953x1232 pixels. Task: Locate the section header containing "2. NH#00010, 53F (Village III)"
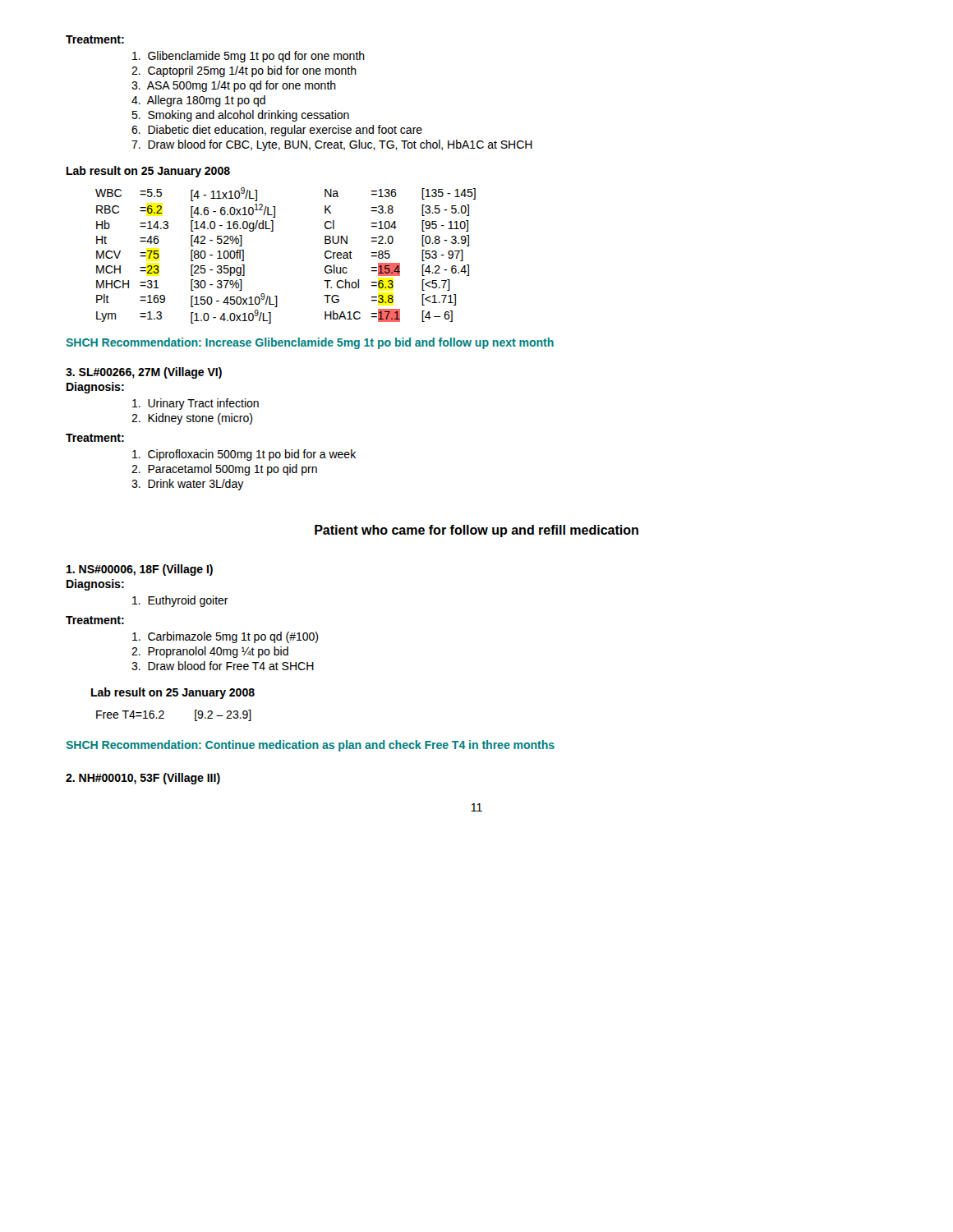coord(143,778)
